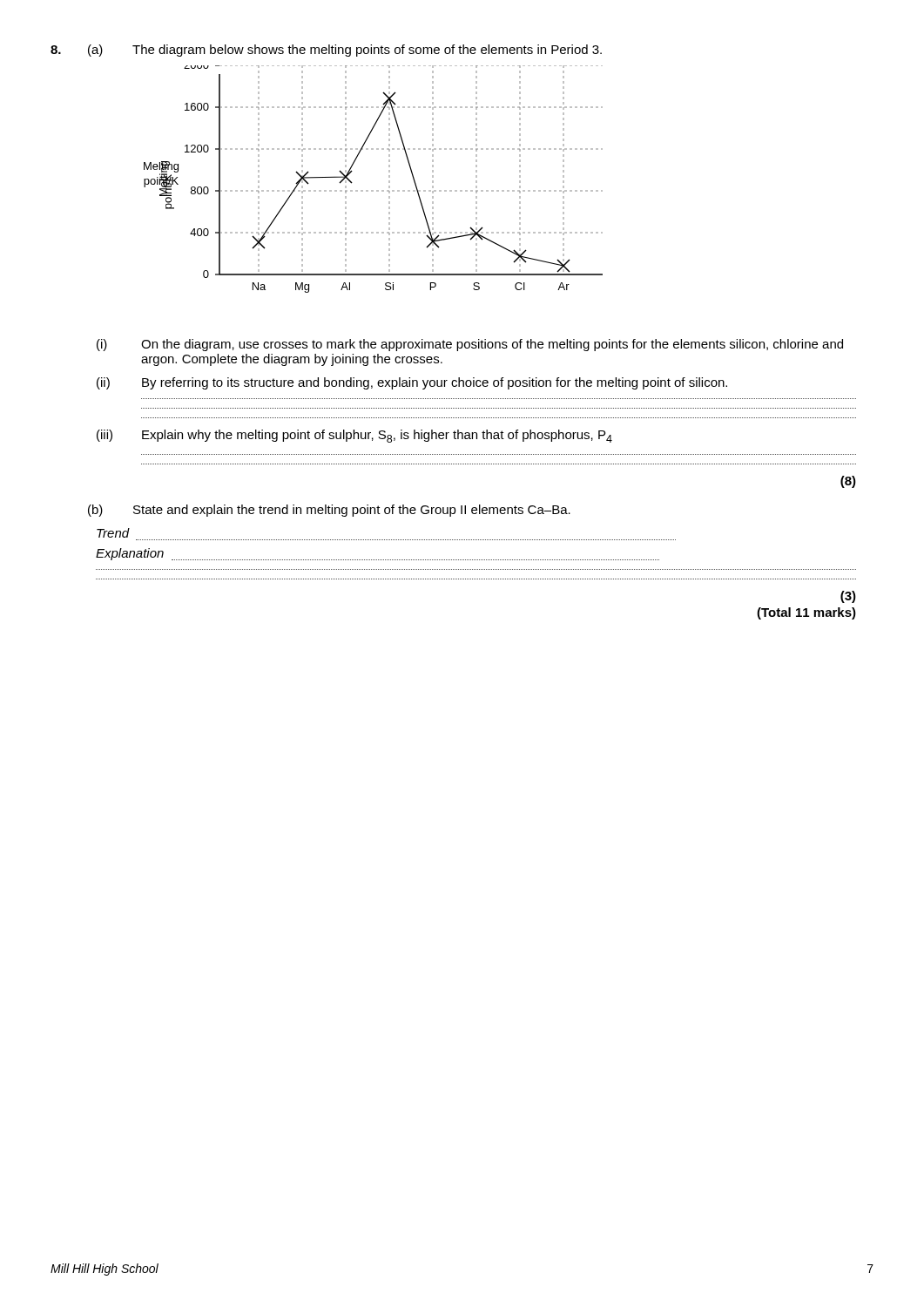Click on the element starting "State and explain the trend in"
The height and width of the screenshot is (1307, 924).
(352, 509)
